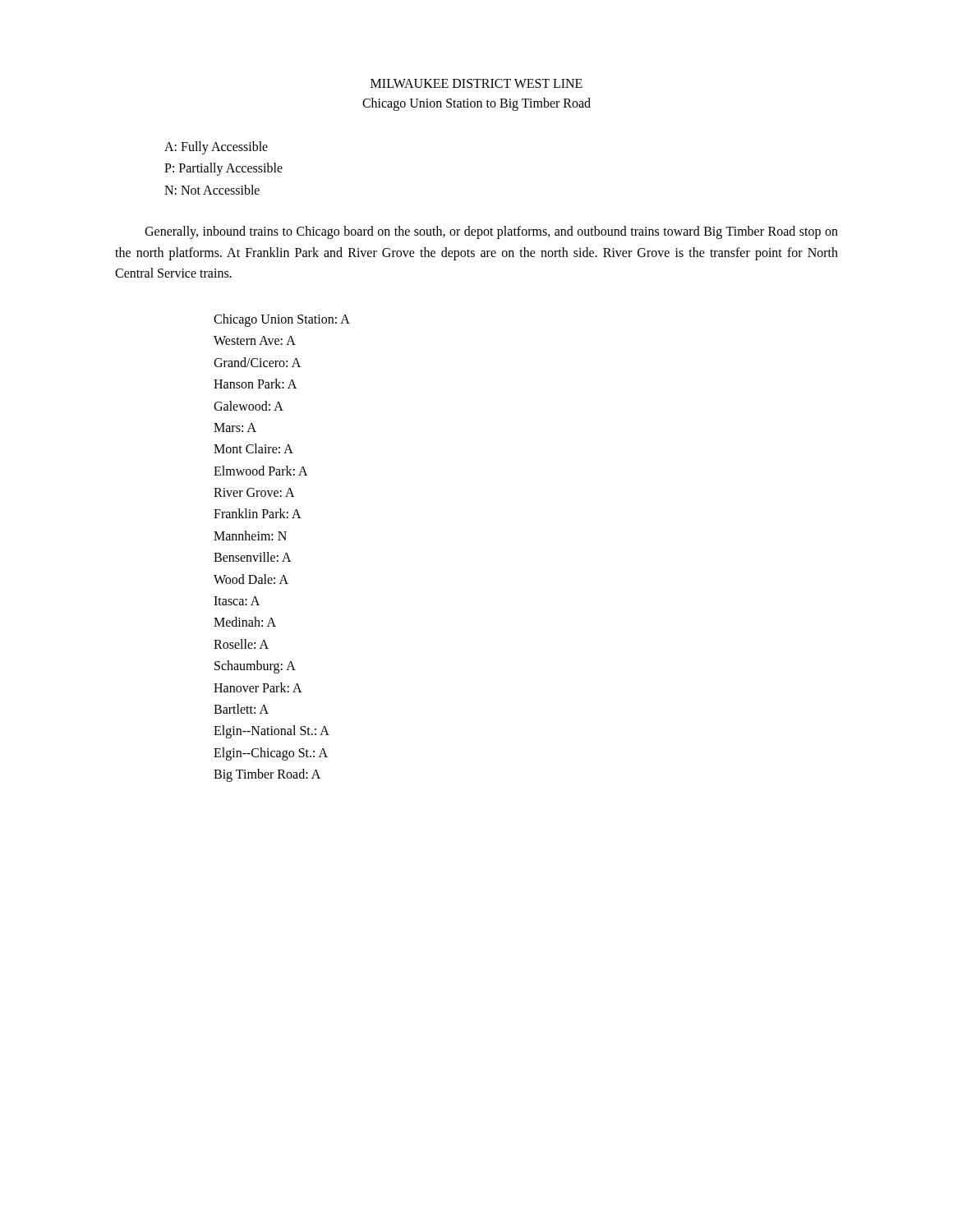Locate the list item that says "Big Timber Road: A"

(267, 774)
